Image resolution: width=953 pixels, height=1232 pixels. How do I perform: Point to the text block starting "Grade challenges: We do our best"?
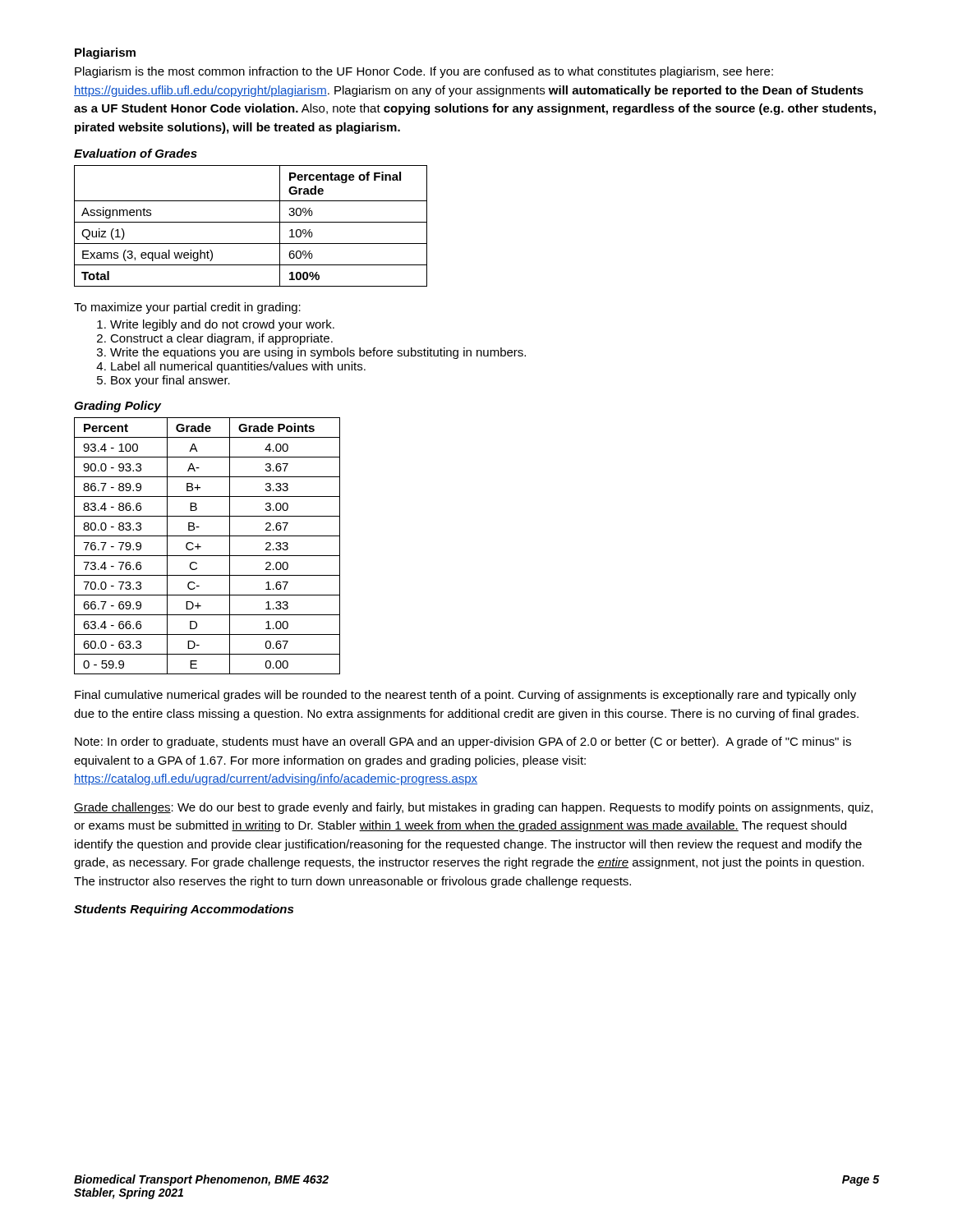pos(474,843)
